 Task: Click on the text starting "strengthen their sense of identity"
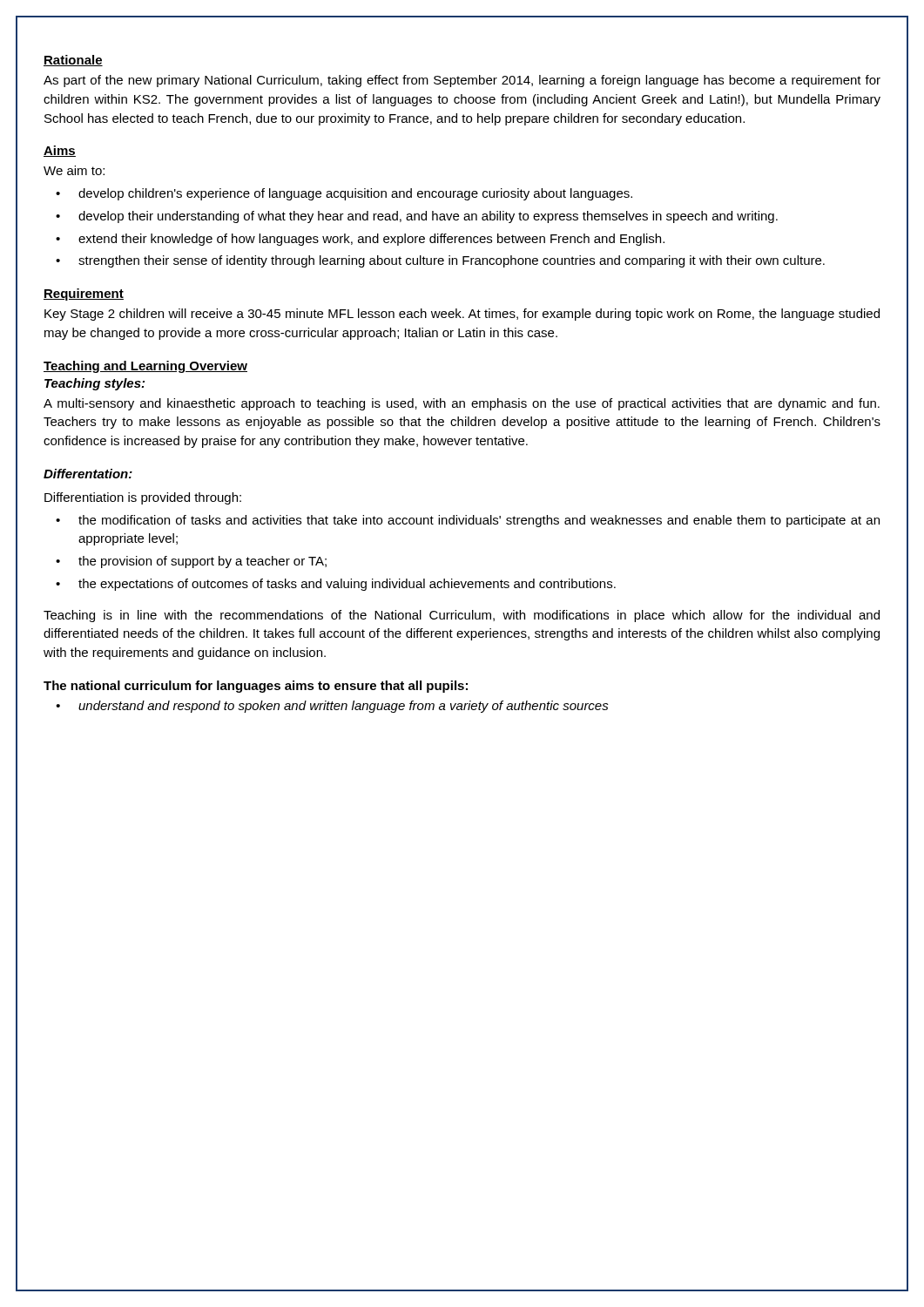point(452,260)
